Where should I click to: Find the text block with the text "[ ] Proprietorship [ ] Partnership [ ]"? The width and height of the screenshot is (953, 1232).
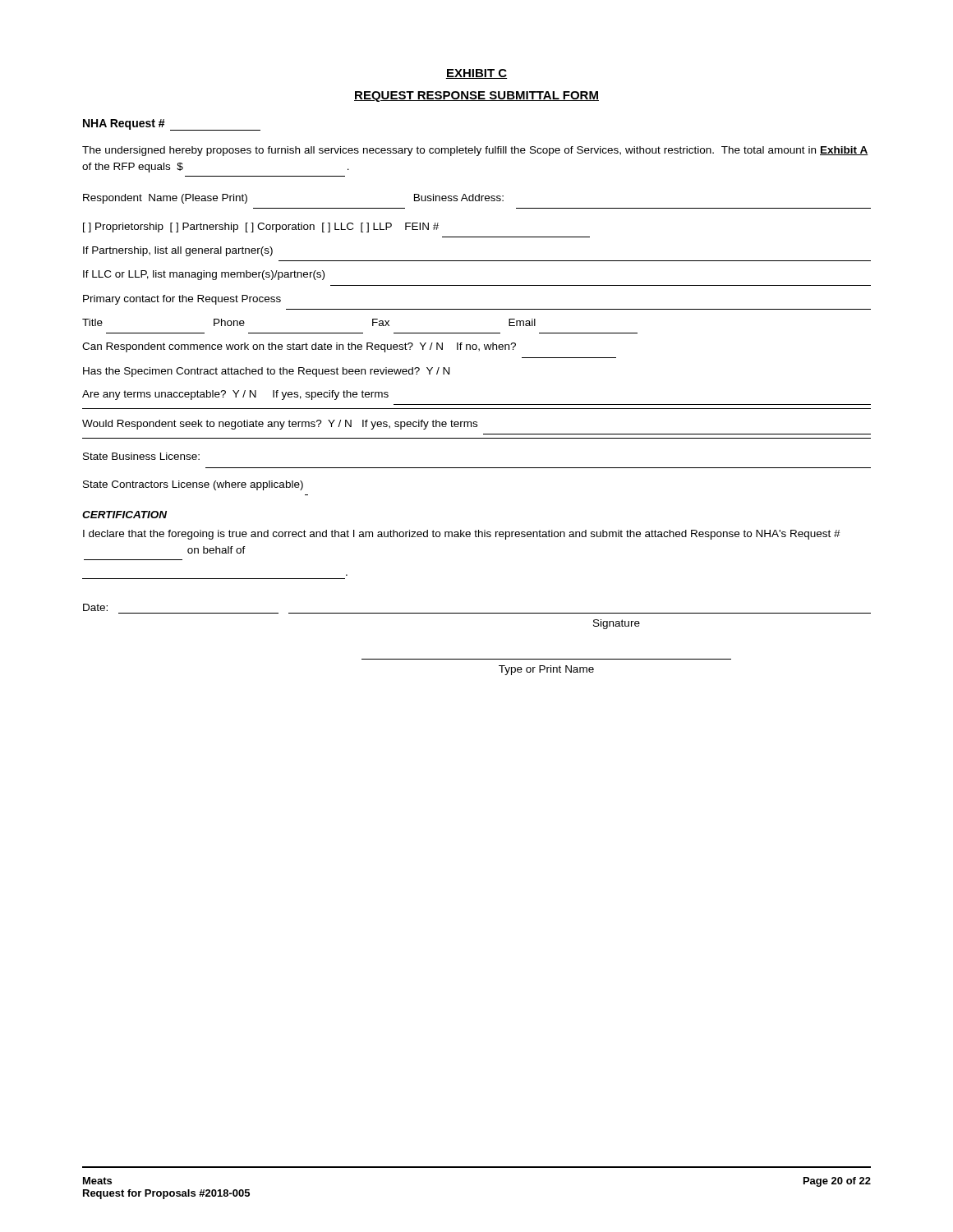(x=336, y=227)
